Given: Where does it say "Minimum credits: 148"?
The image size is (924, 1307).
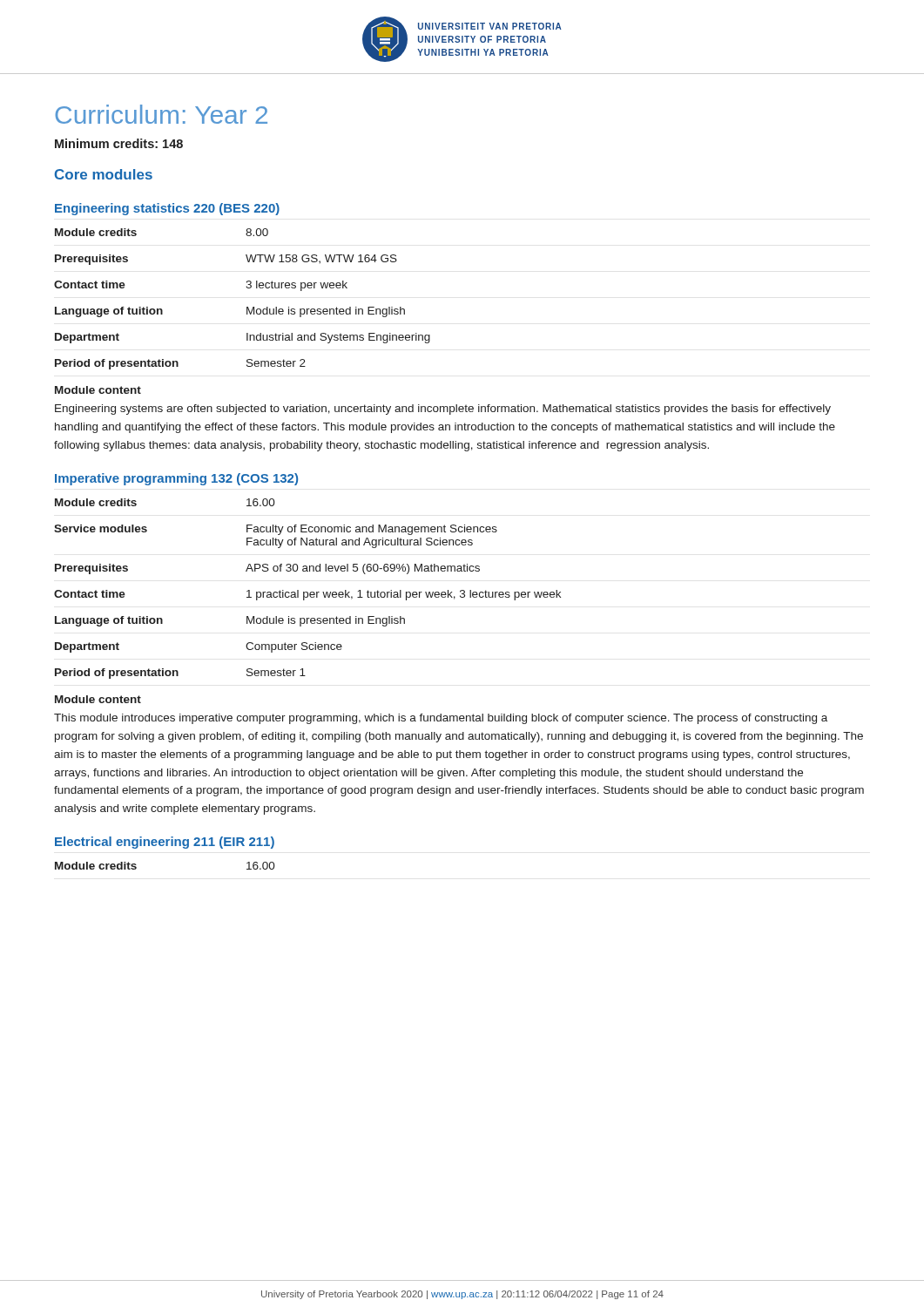Looking at the screenshot, I should [x=119, y=144].
